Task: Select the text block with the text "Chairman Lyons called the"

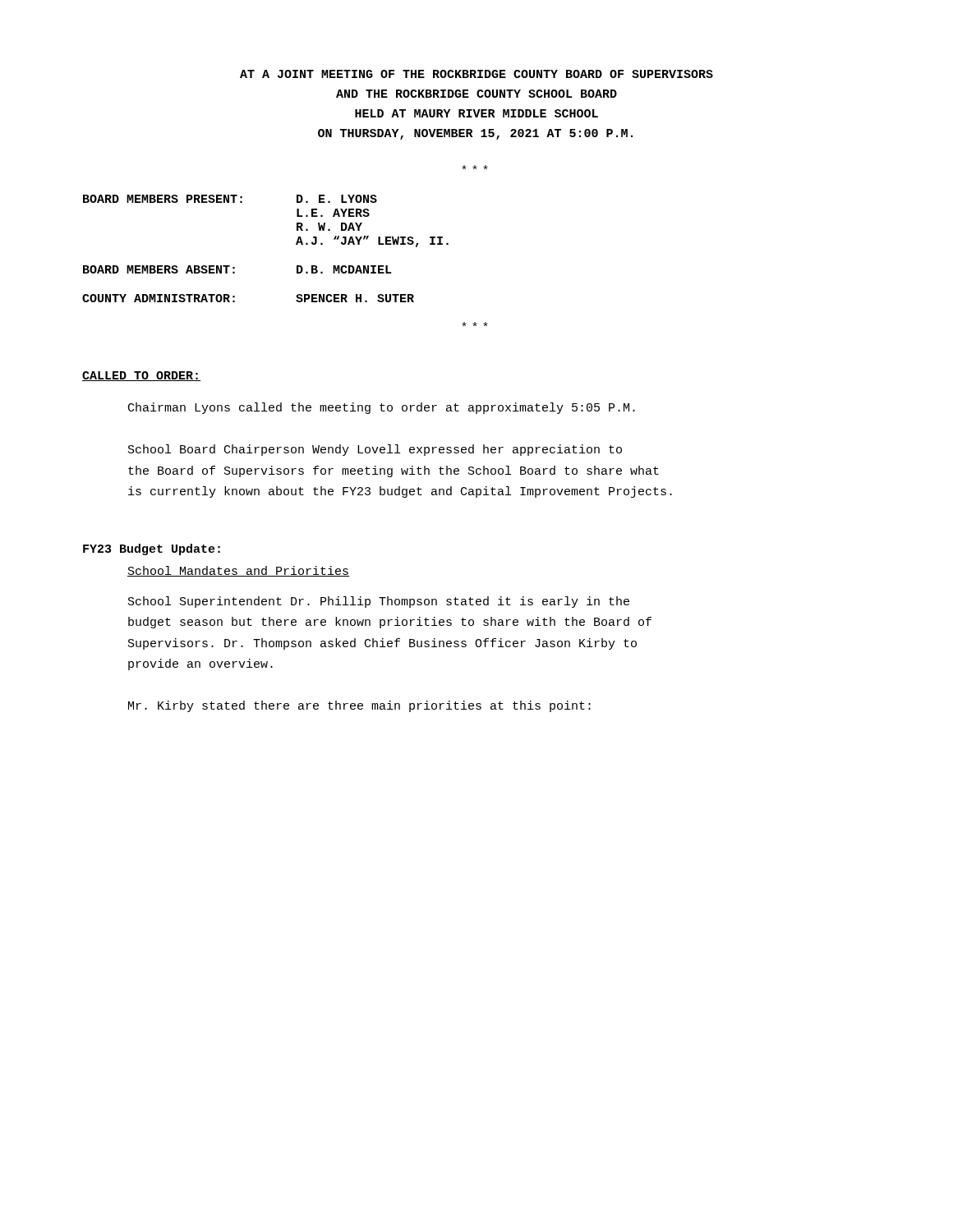Action: (x=499, y=451)
